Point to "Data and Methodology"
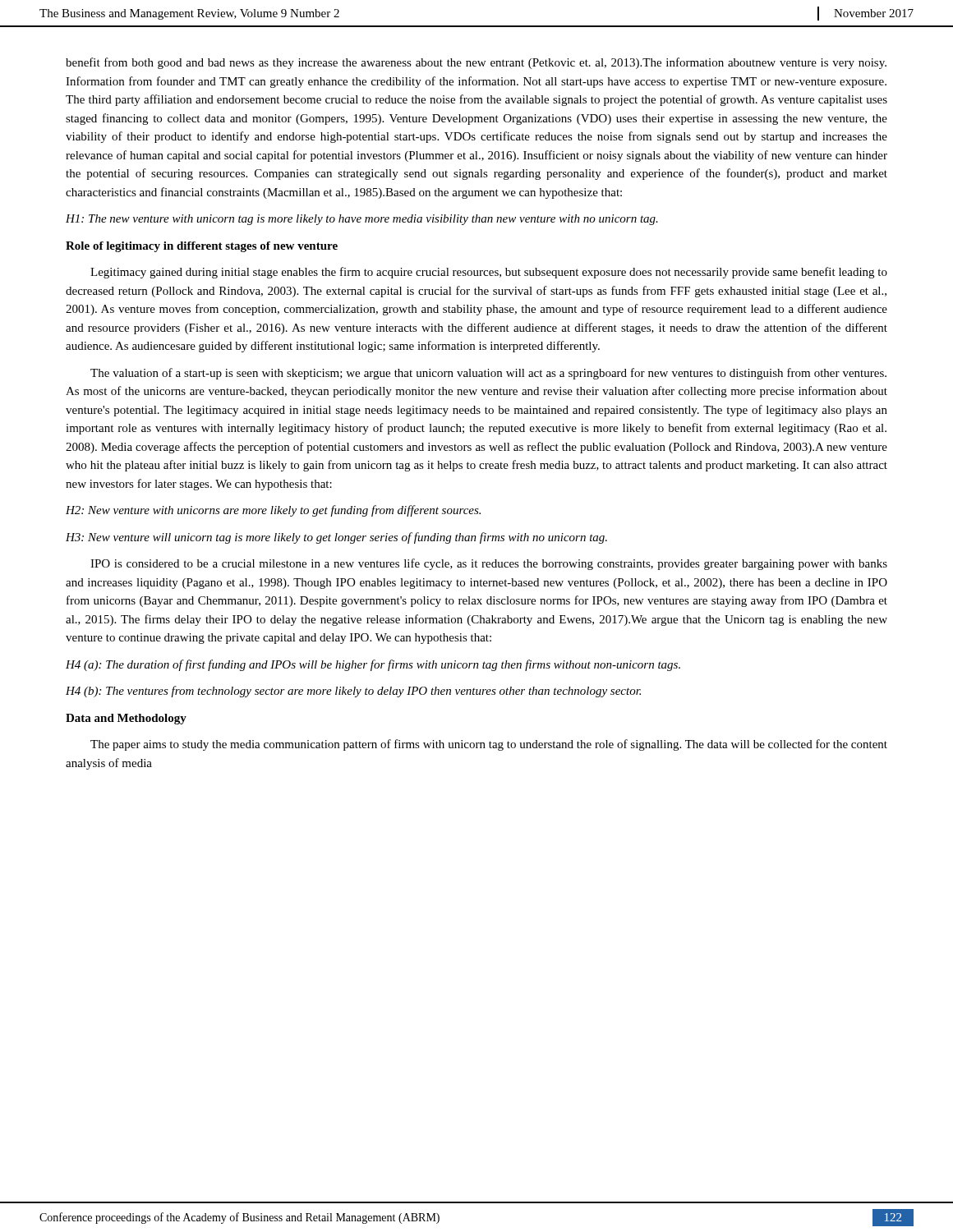 click(x=126, y=719)
